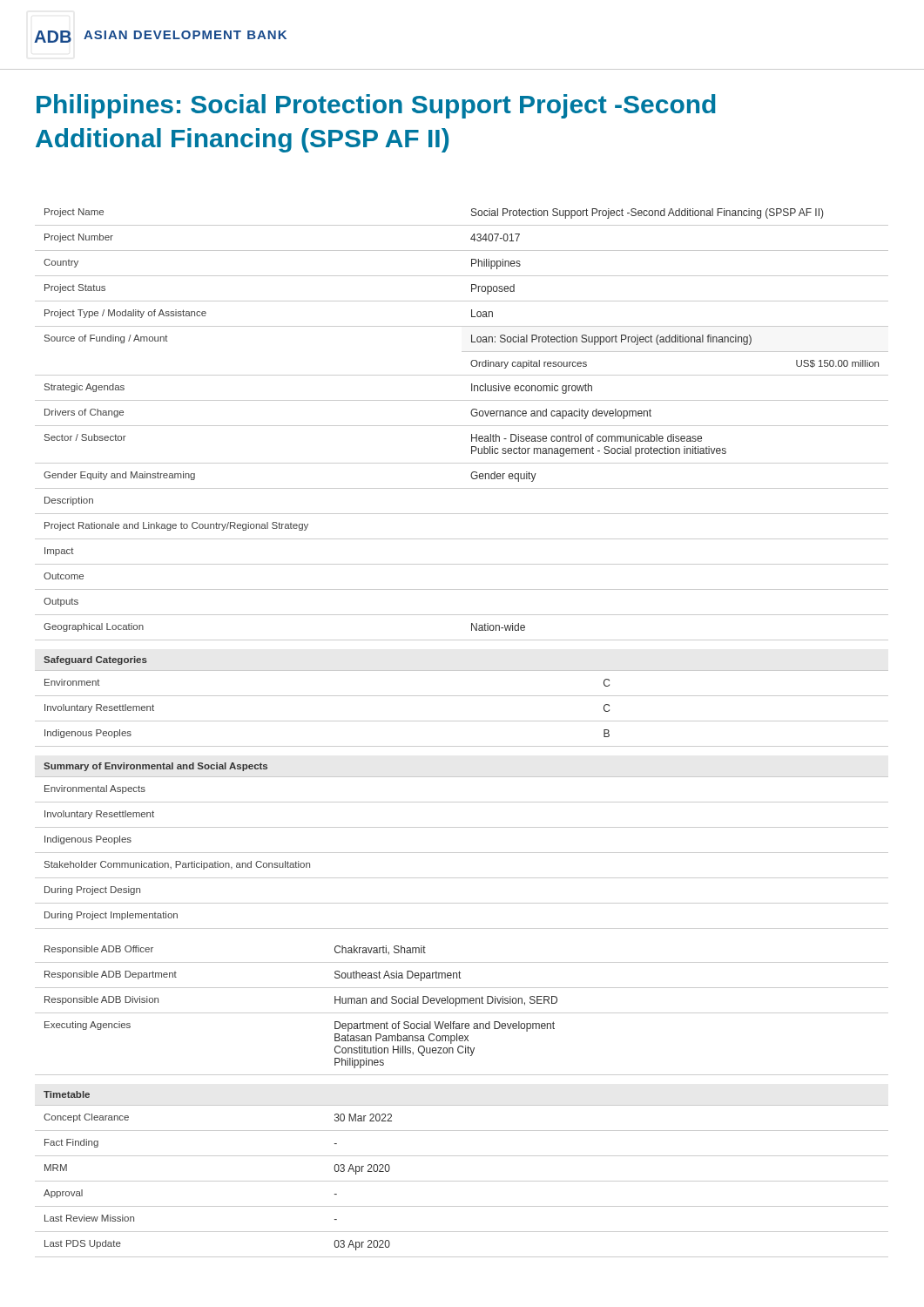Locate the table with the text "Ordinary capital resources US$ 150.00"
The height and width of the screenshot is (1307, 924).
462,729
